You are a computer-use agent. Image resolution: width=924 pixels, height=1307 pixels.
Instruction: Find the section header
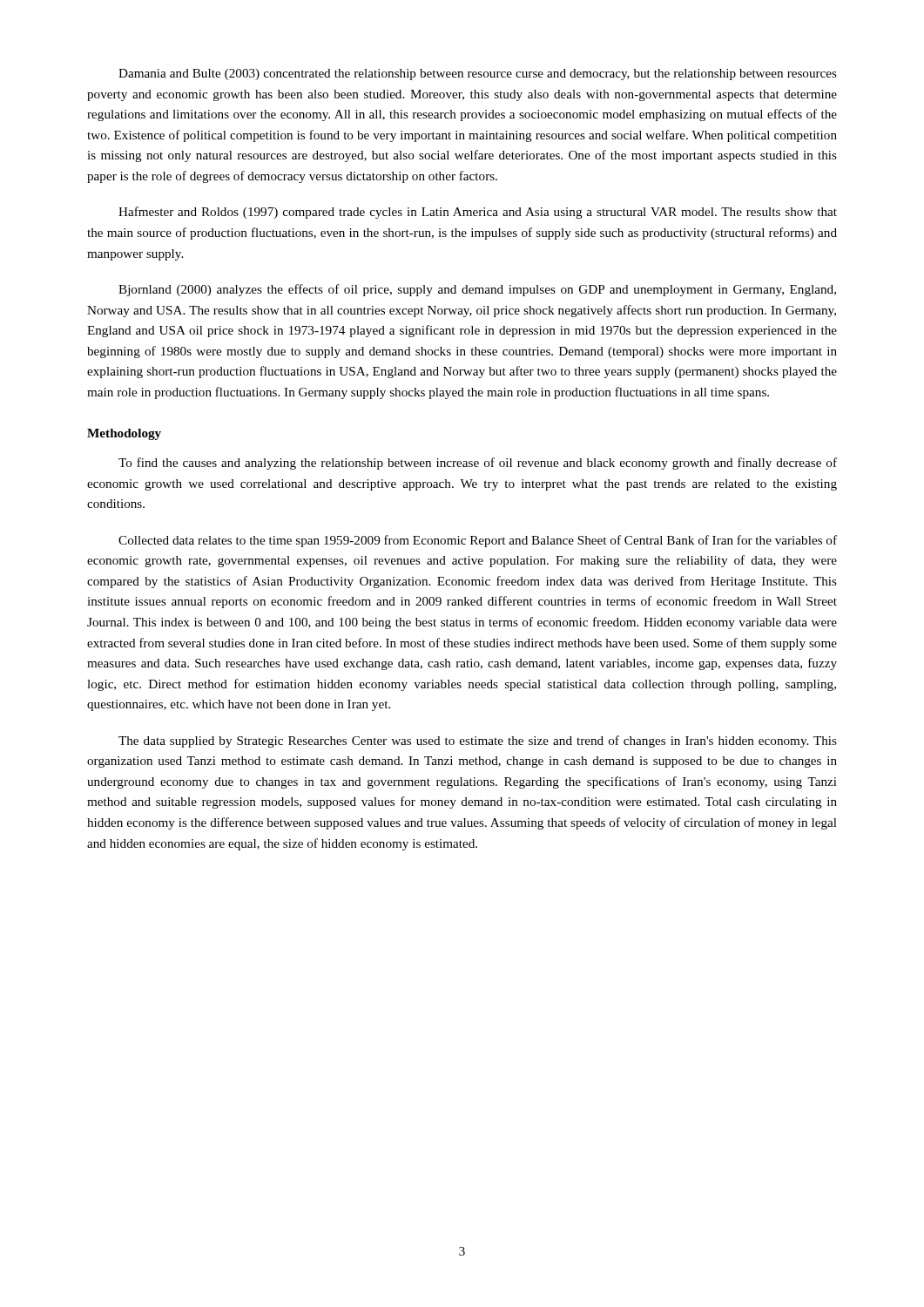[x=124, y=433]
